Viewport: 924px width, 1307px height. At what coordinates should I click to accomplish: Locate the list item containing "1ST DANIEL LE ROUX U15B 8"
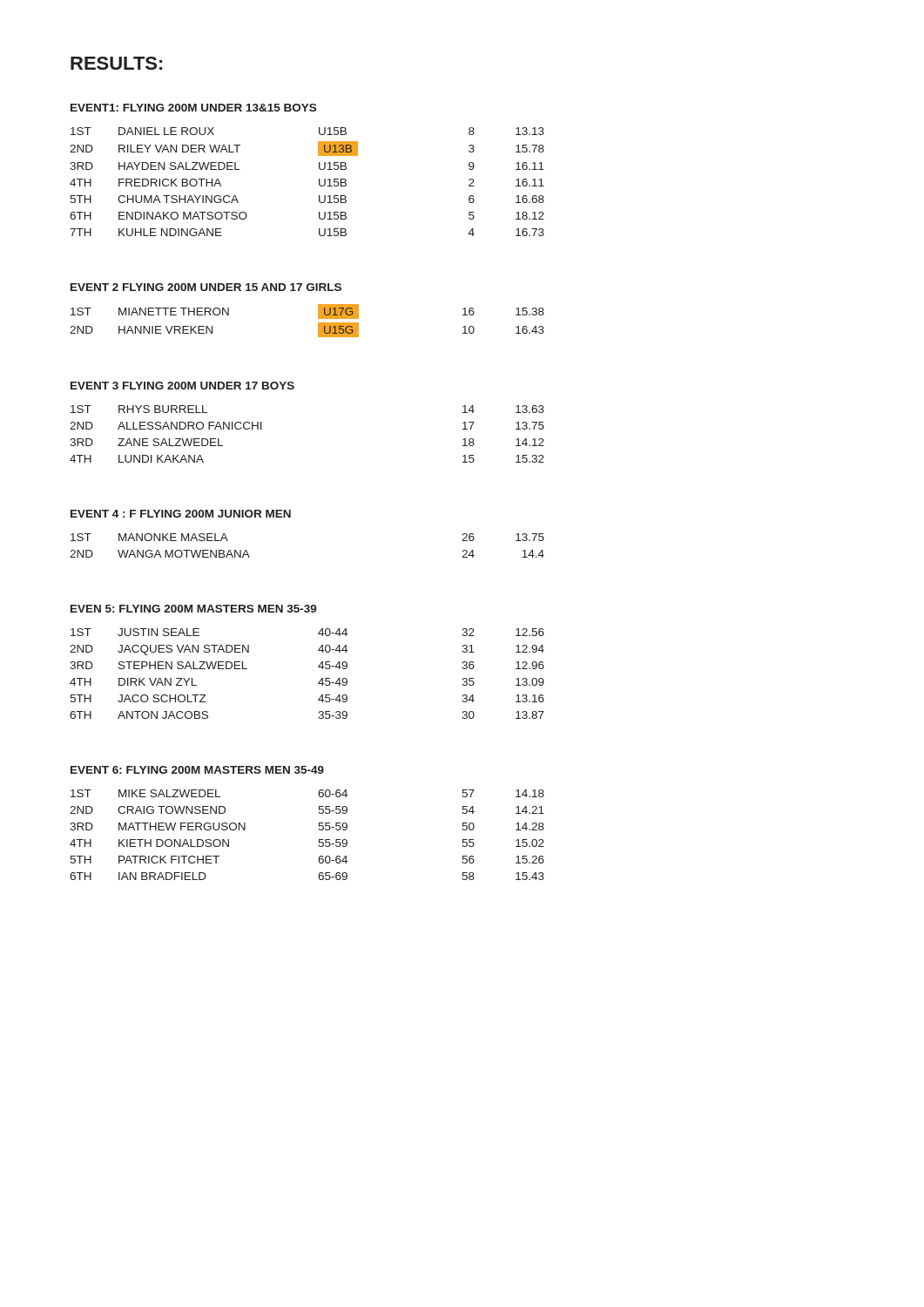click(307, 131)
